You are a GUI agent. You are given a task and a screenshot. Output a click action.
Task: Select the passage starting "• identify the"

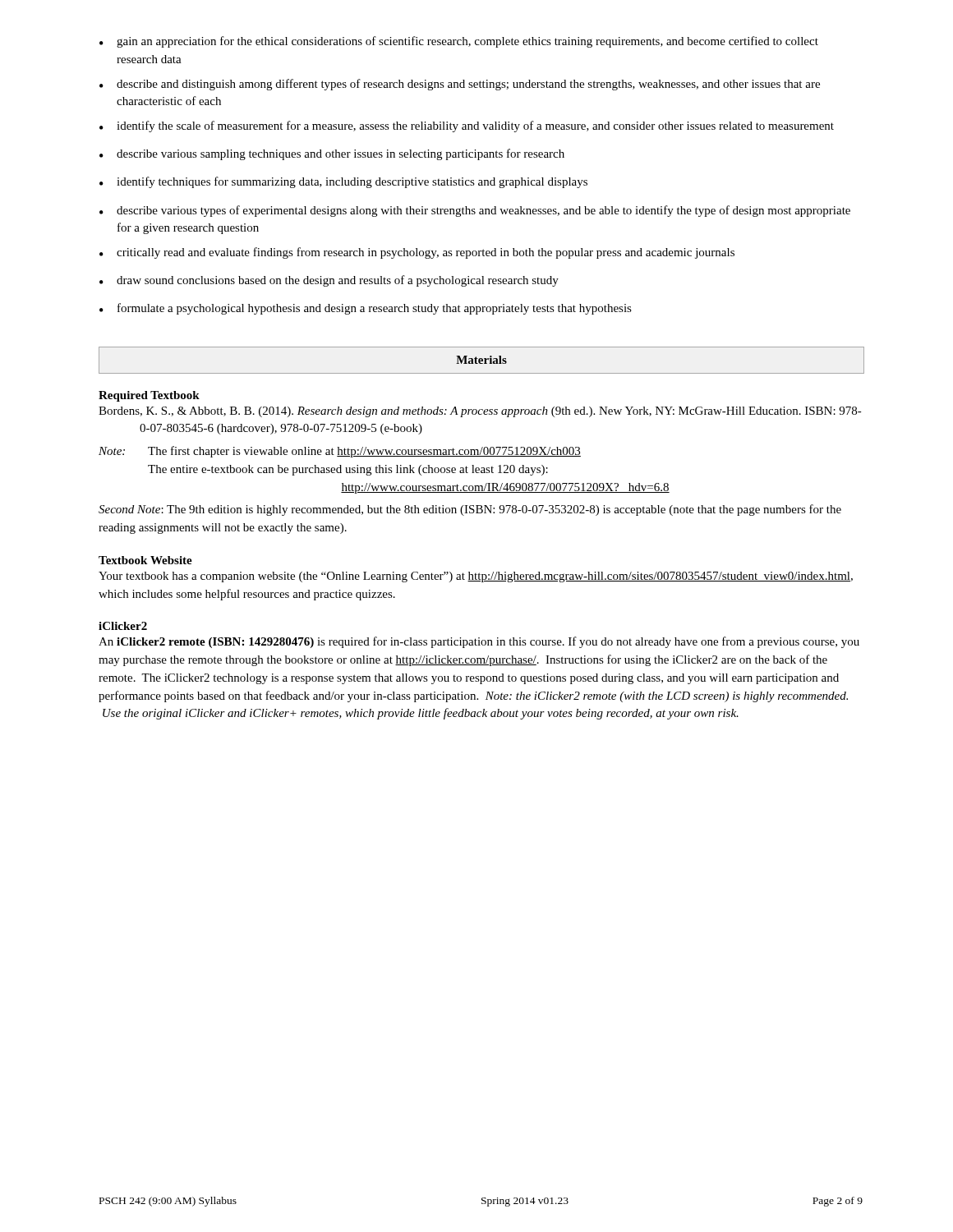476,128
